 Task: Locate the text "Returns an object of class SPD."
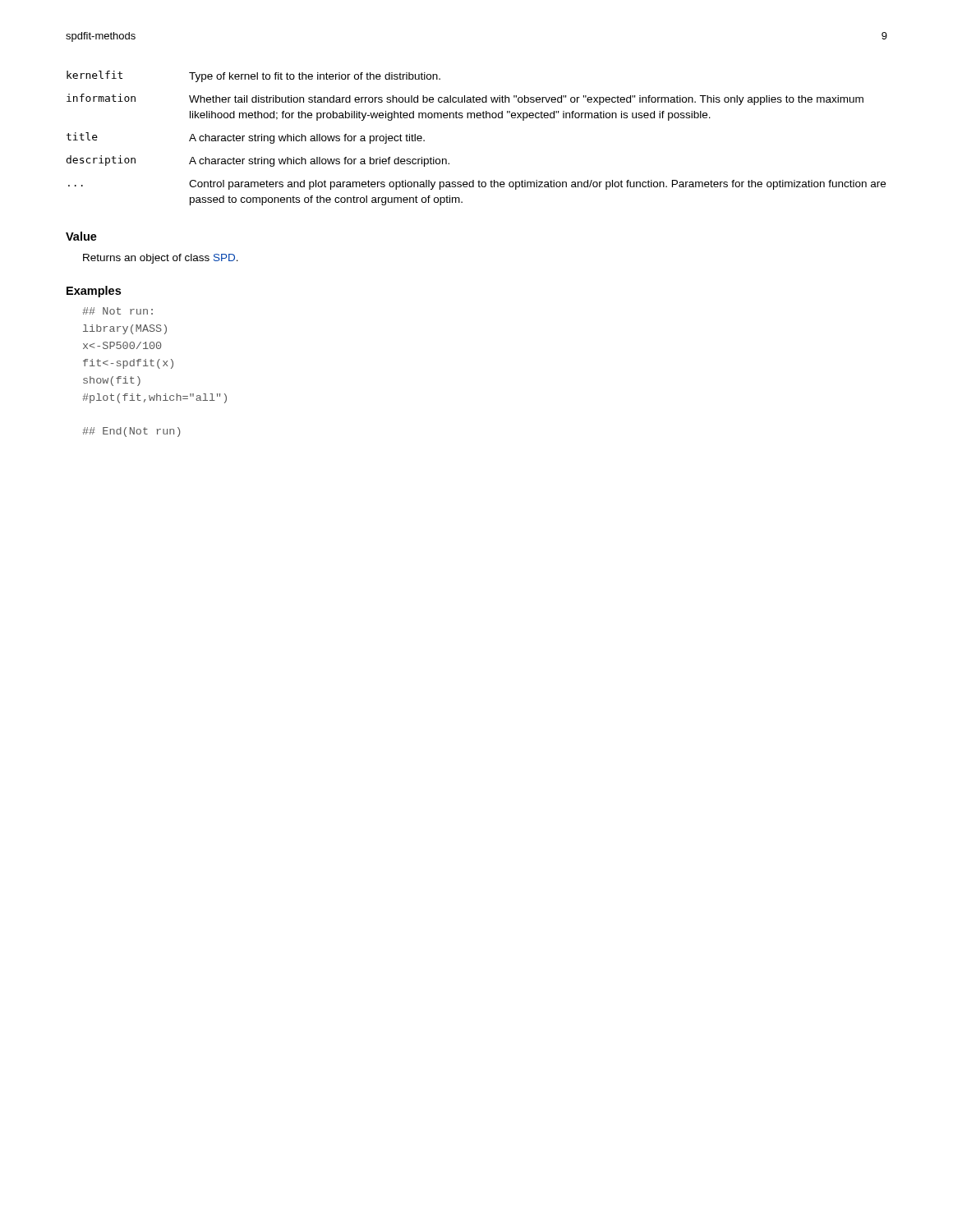coord(160,257)
